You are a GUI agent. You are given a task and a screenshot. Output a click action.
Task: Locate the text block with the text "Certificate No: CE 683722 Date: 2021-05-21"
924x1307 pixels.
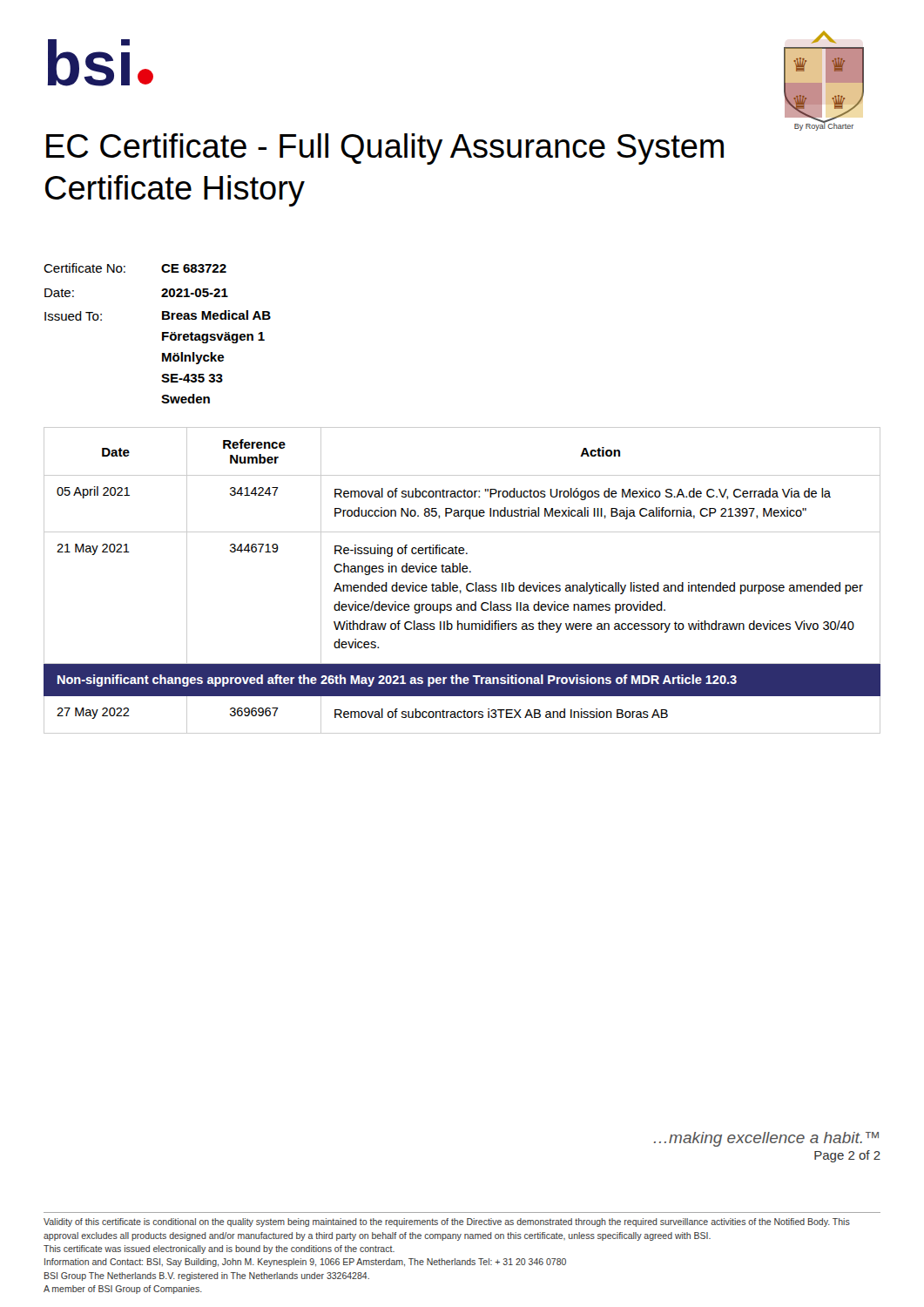87,267
